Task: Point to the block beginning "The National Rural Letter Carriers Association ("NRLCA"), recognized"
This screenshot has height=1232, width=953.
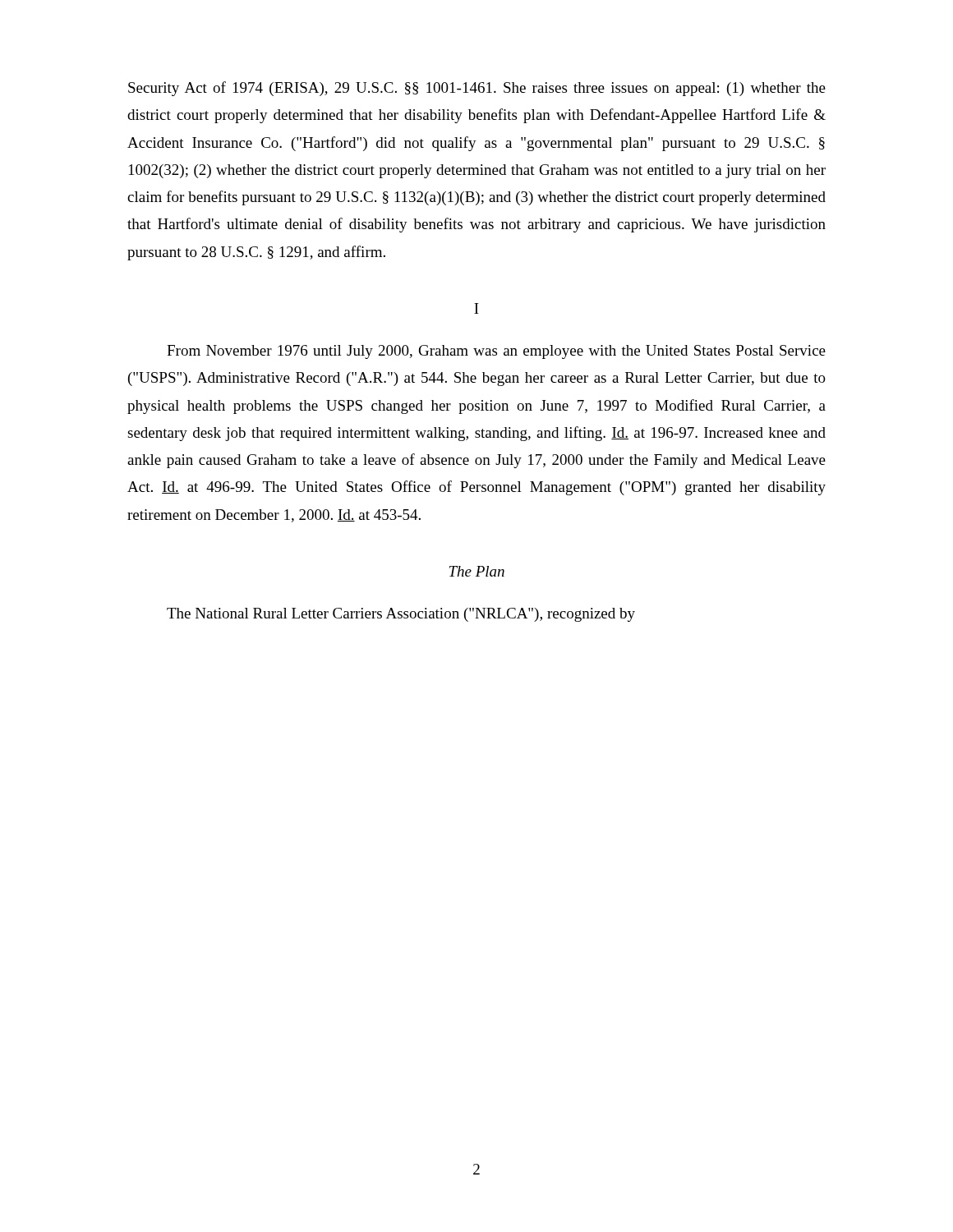Action: [401, 613]
